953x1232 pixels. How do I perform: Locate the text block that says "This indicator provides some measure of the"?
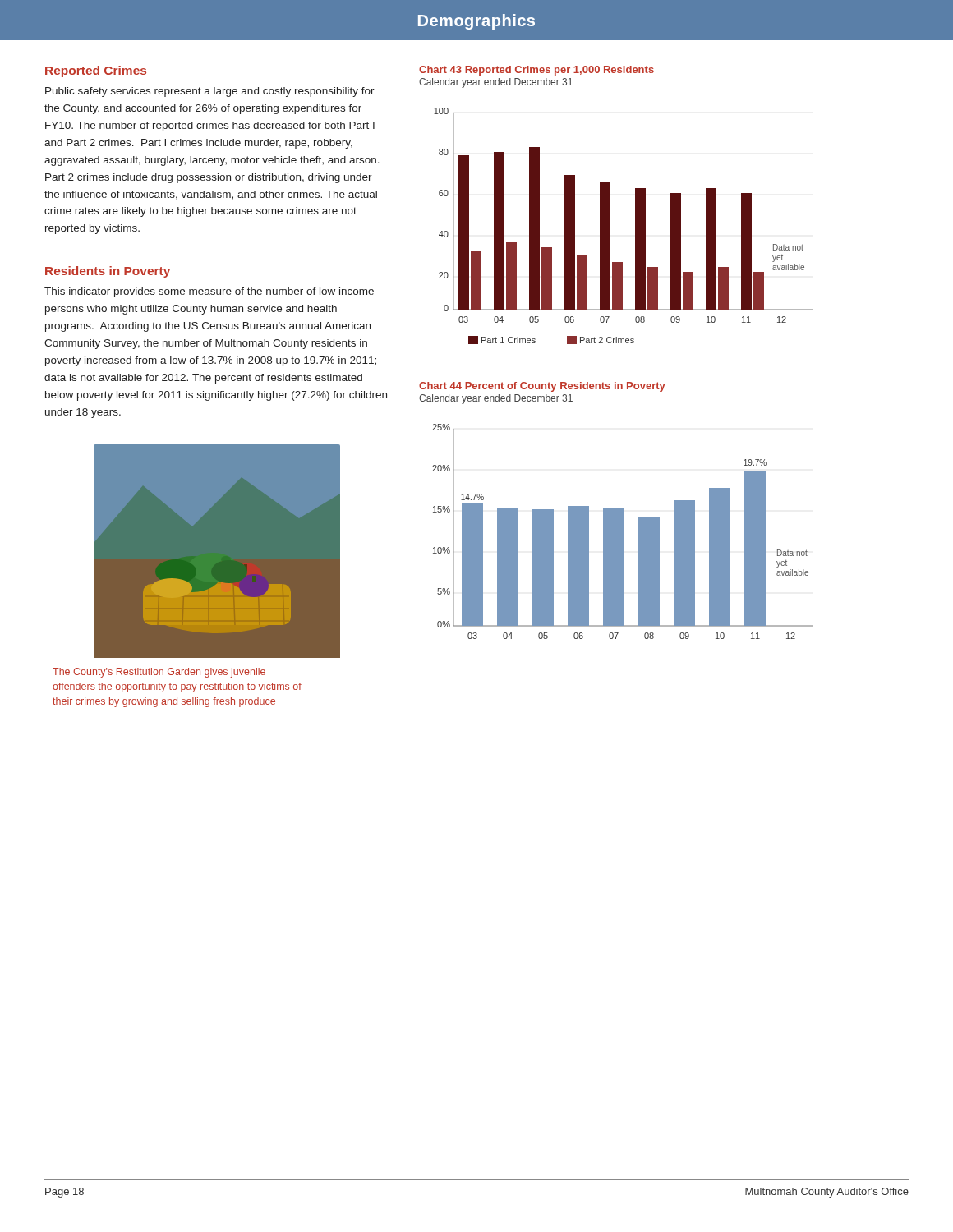pos(216,352)
